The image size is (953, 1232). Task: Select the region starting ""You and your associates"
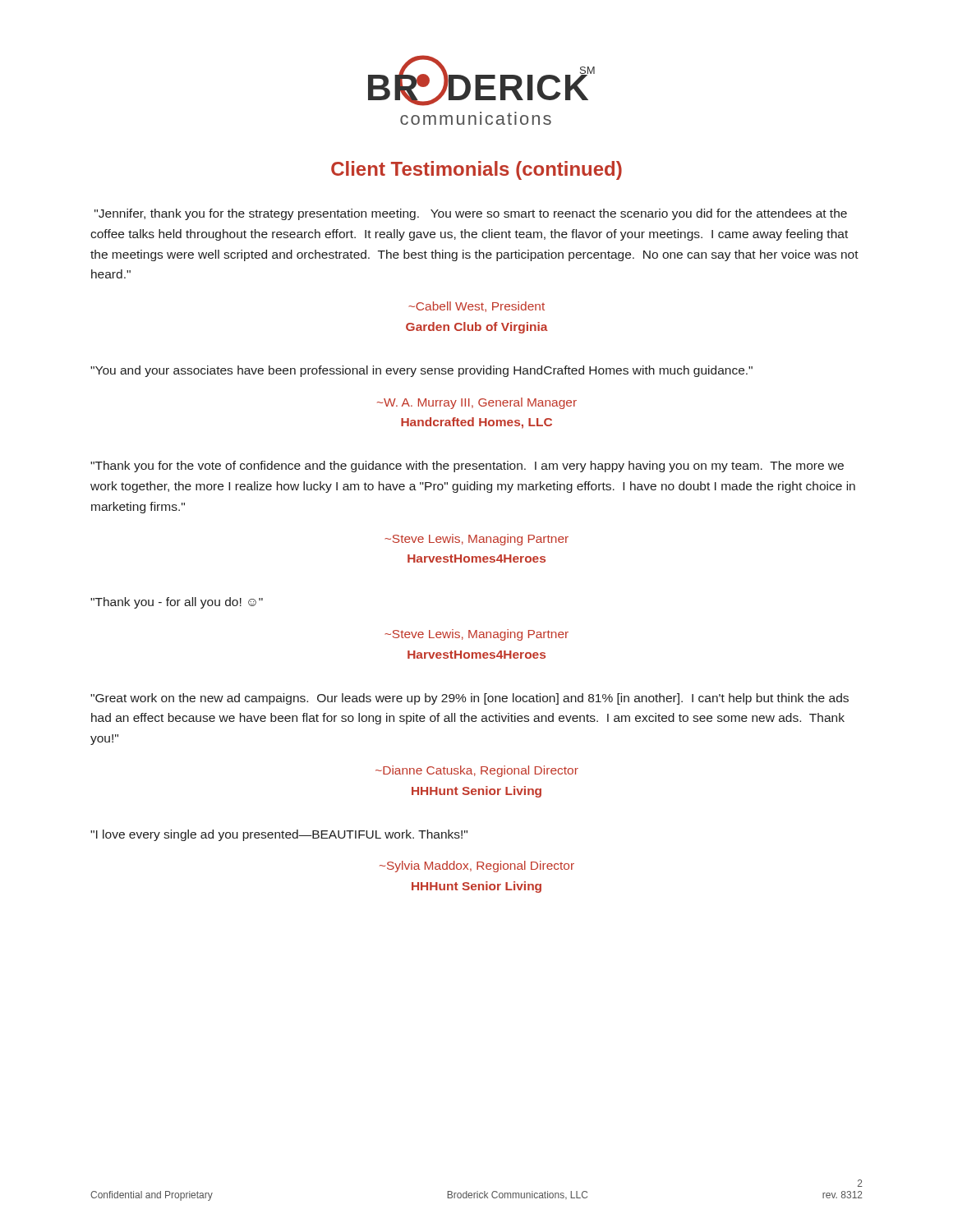422,370
